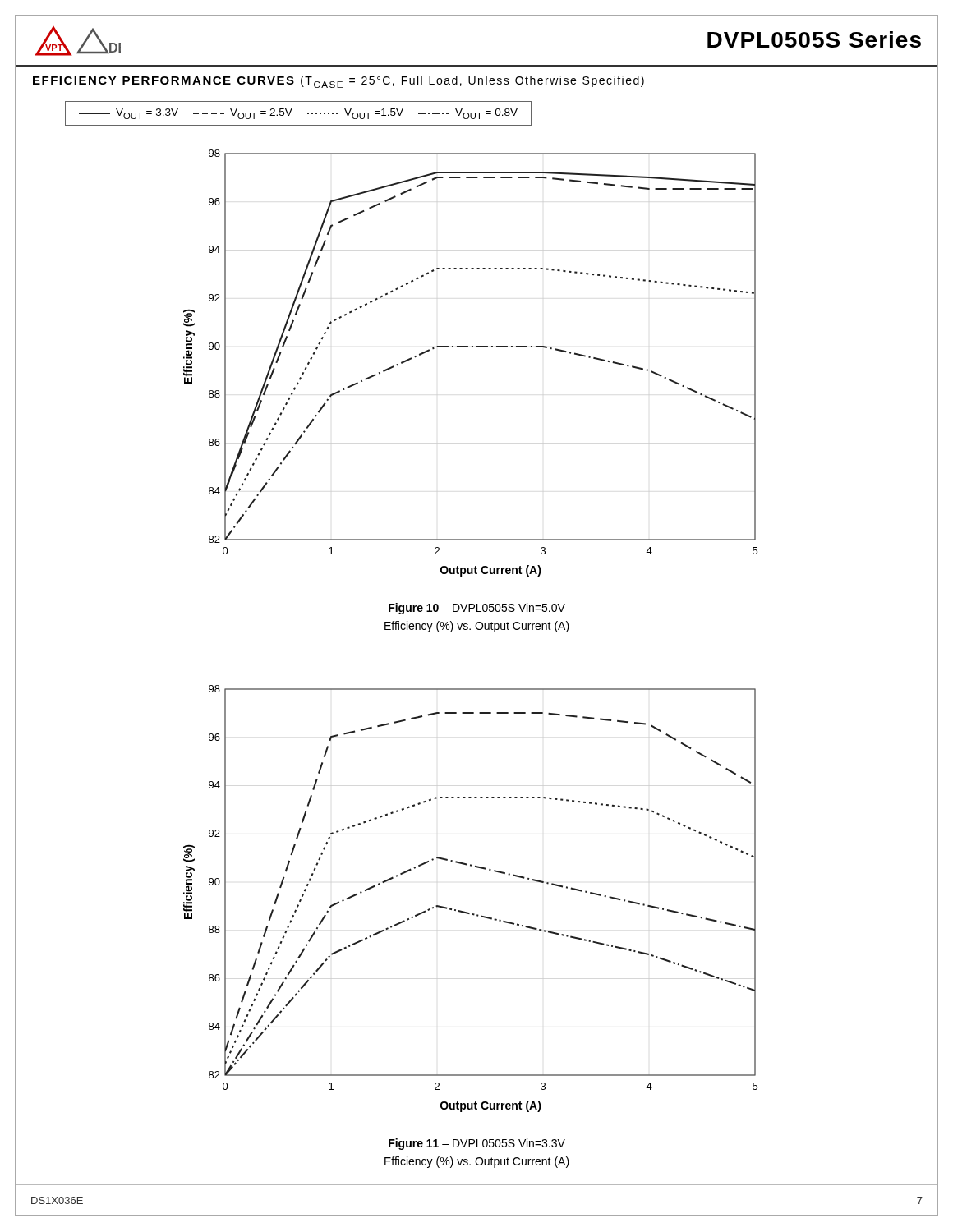The image size is (953, 1232).
Task: Click on the section header that reads "EFFICIENCY PERFORMANCE CURVES (TCASE = 25°C,"
Action: tap(339, 81)
